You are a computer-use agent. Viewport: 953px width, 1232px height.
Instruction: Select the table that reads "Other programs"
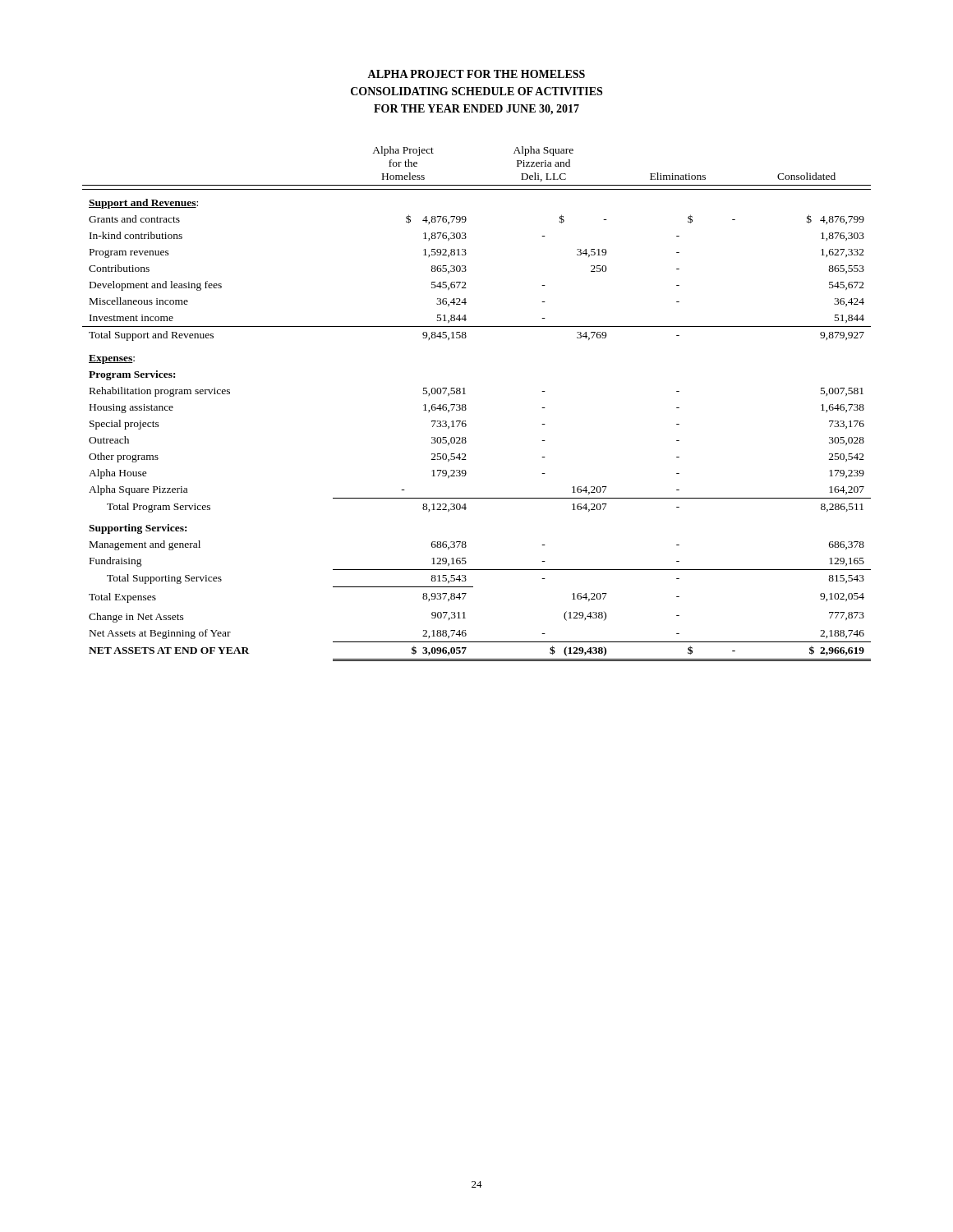(x=476, y=401)
